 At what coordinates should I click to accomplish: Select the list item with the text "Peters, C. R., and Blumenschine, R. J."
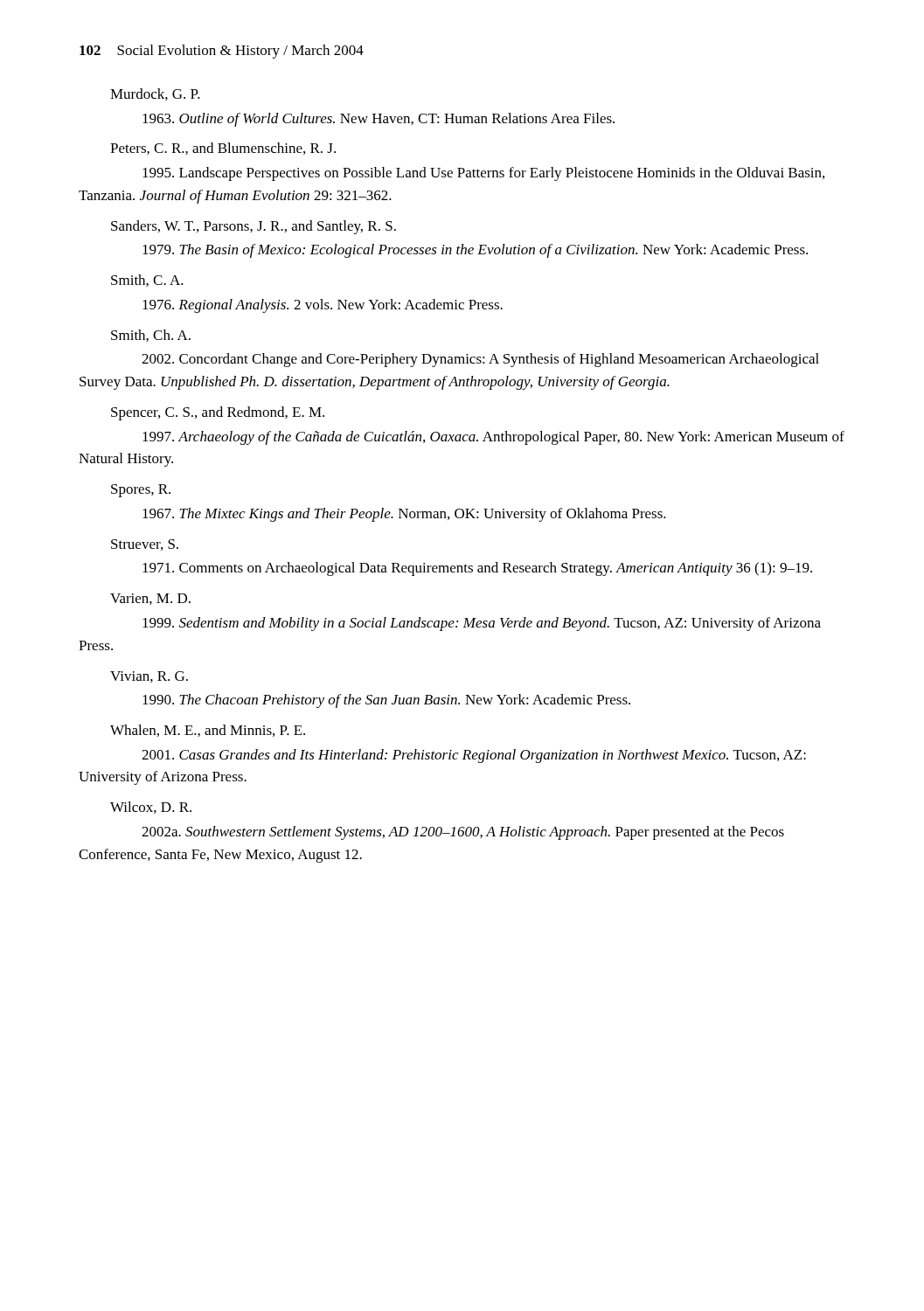pyautogui.click(x=462, y=173)
